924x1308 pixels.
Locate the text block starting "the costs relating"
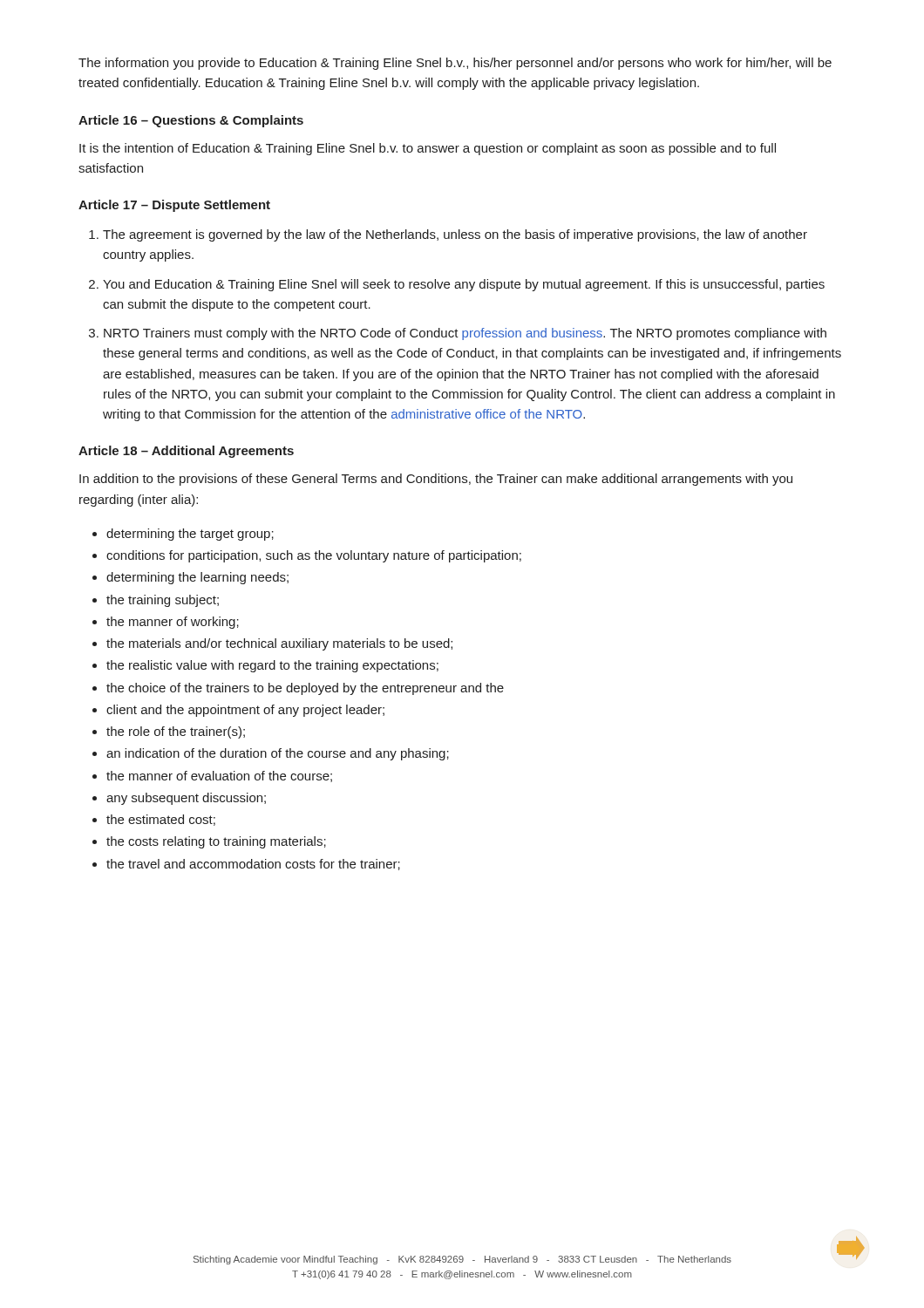coord(216,841)
